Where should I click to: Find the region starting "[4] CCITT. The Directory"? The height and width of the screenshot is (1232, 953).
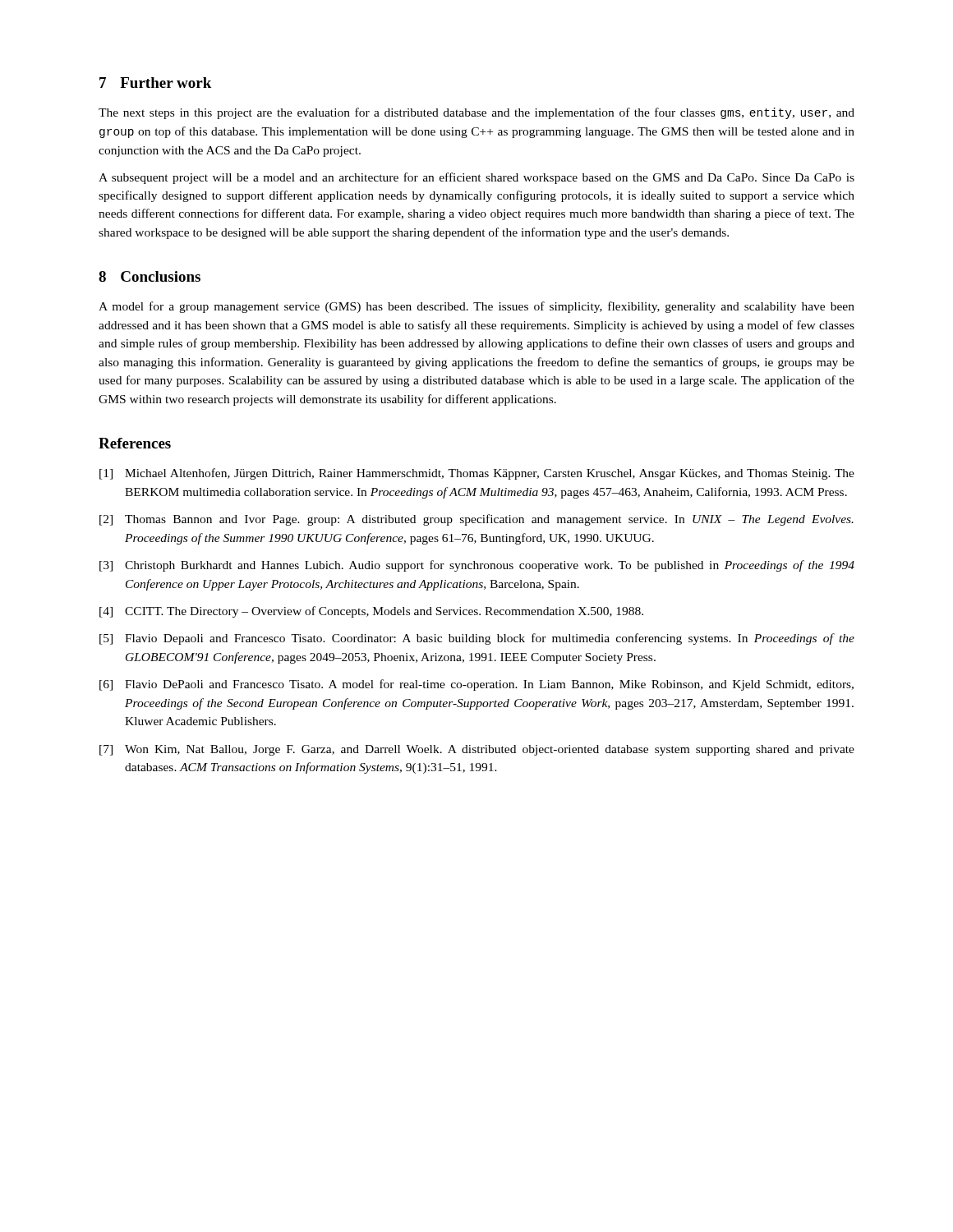coord(476,611)
